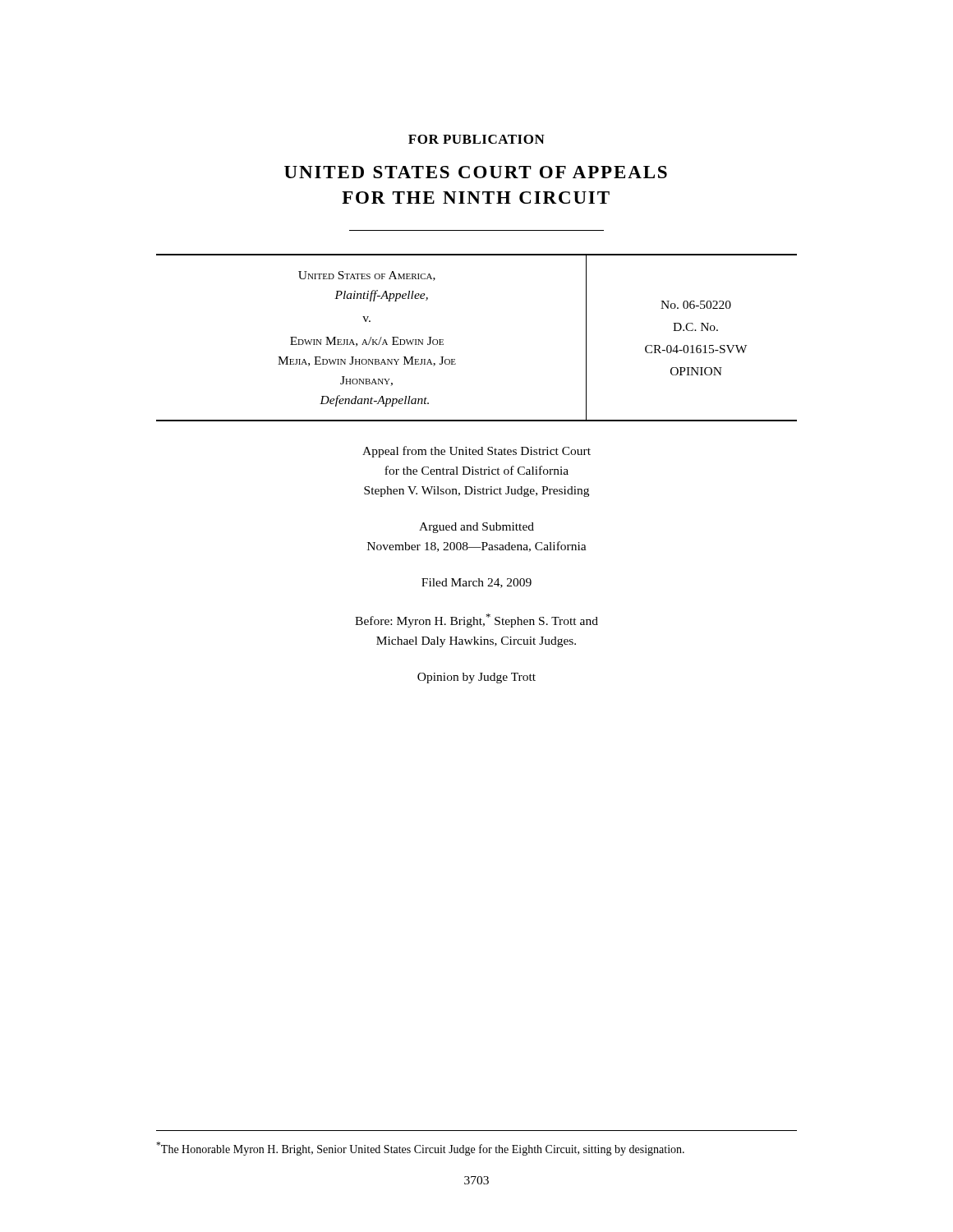
Task: Find the block starting "FOR PUBLICATION"
Action: 476,139
